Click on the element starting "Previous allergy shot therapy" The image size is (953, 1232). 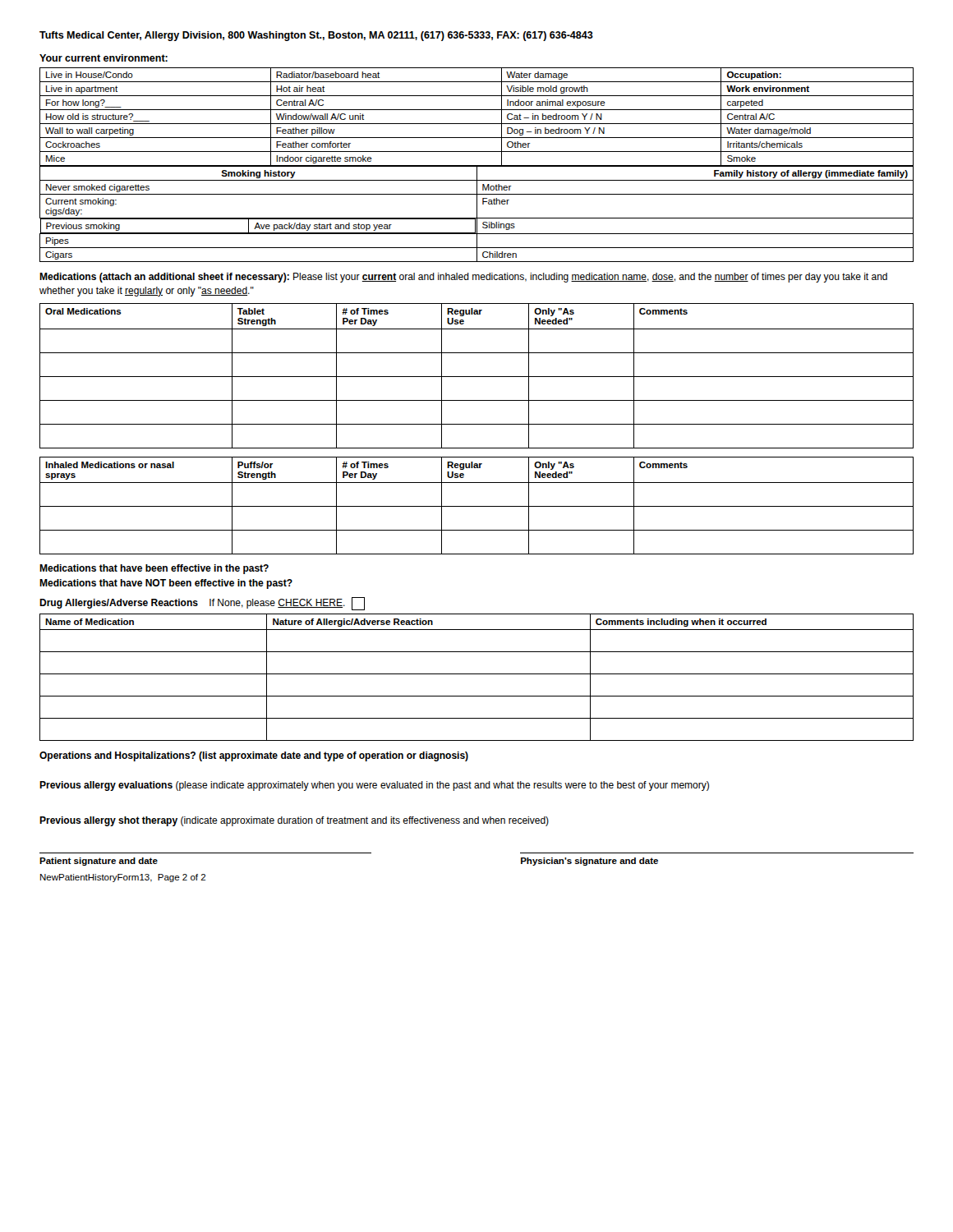(294, 821)
